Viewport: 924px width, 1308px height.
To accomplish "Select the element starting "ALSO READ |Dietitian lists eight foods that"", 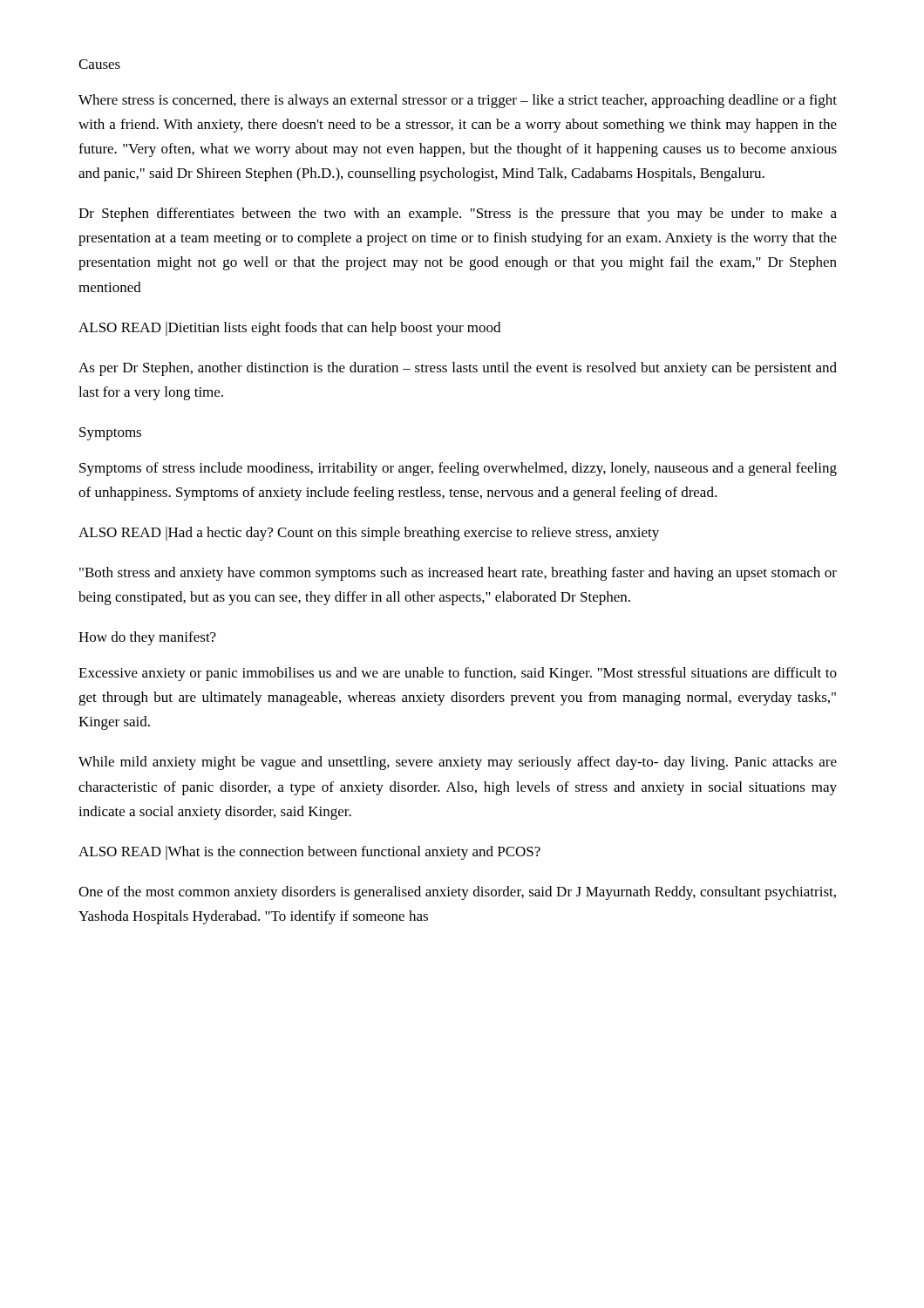I will 290,327.
